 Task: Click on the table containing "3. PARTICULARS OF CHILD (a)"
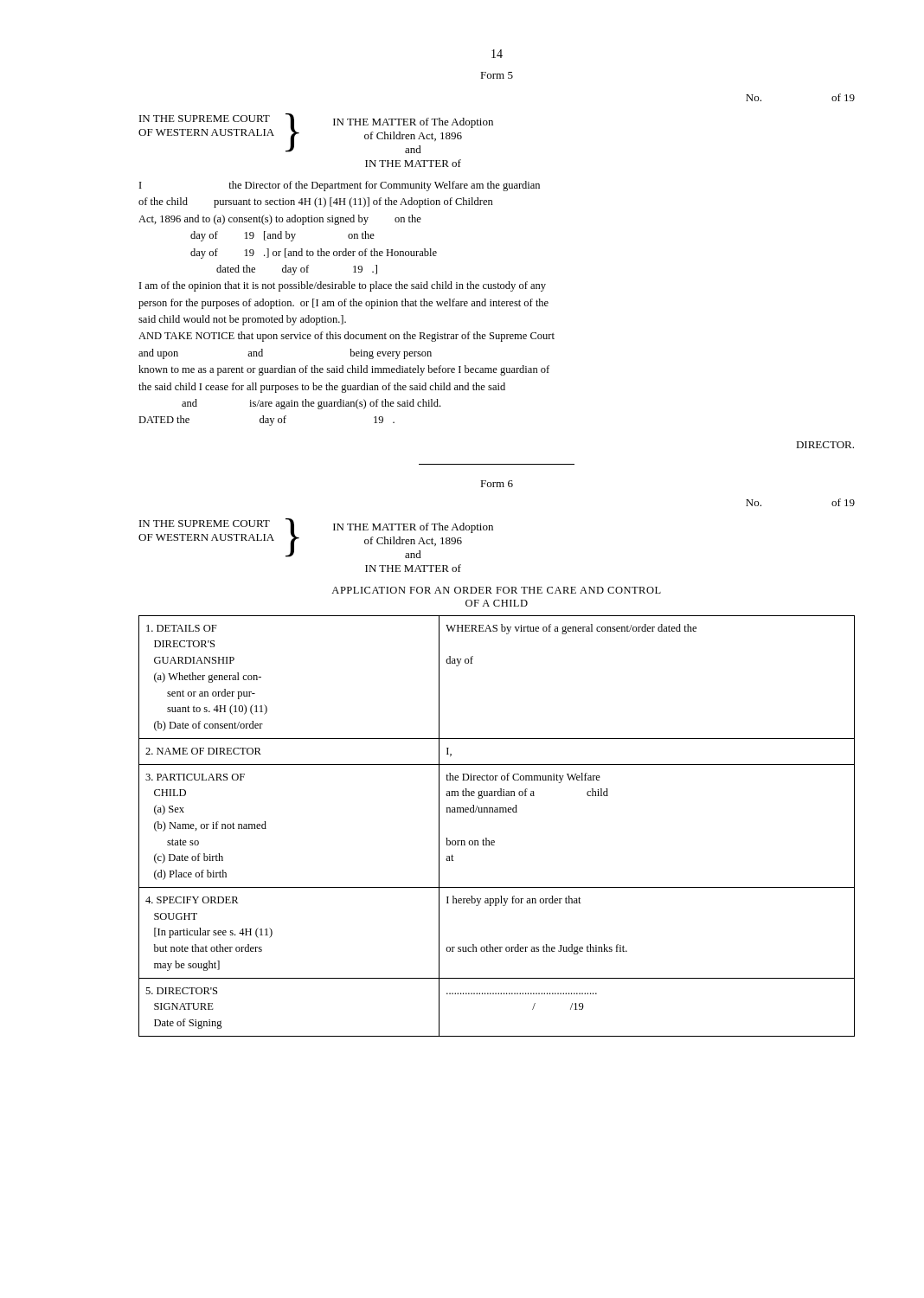coord(497,826)
